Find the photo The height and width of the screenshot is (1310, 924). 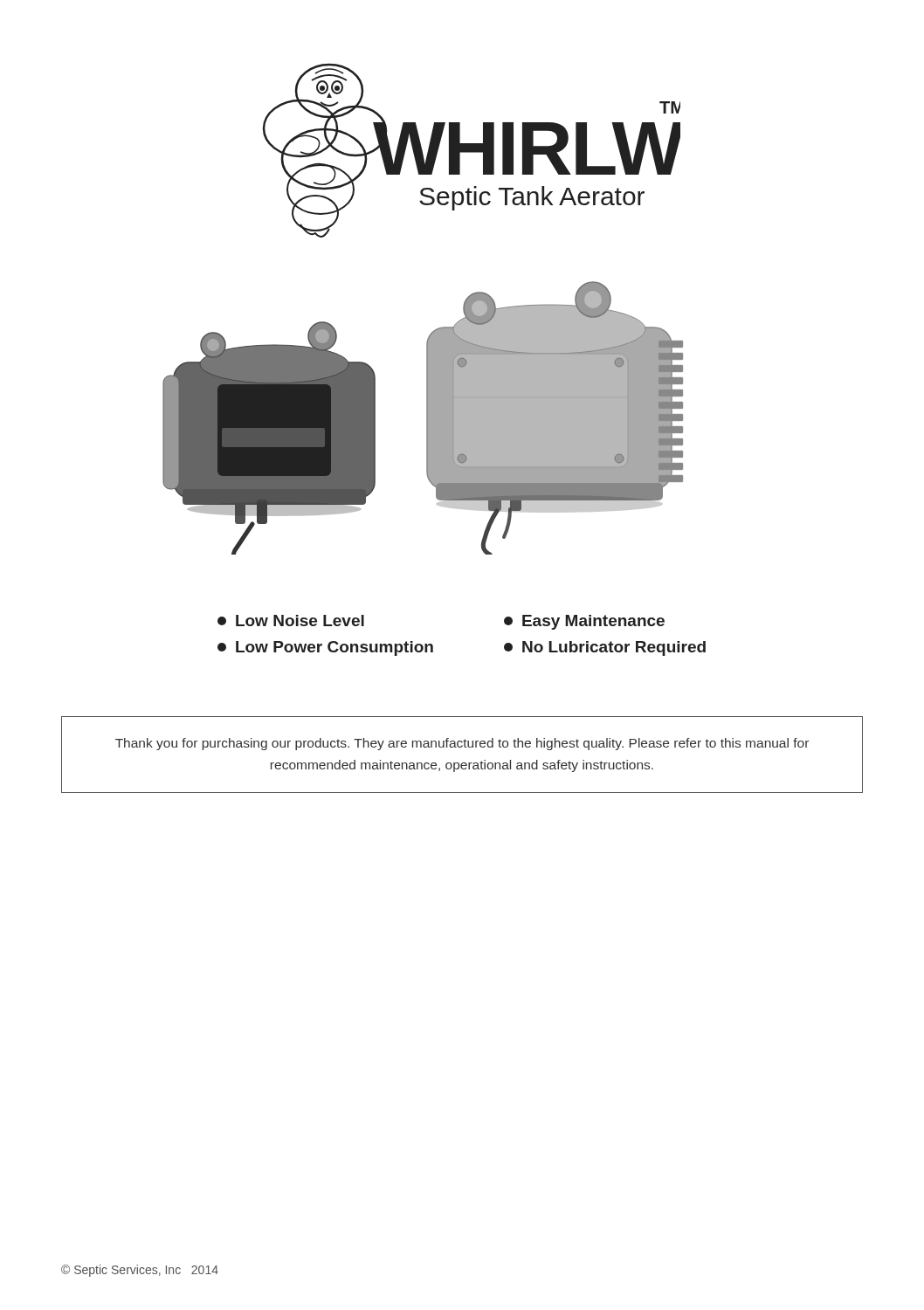462,410
